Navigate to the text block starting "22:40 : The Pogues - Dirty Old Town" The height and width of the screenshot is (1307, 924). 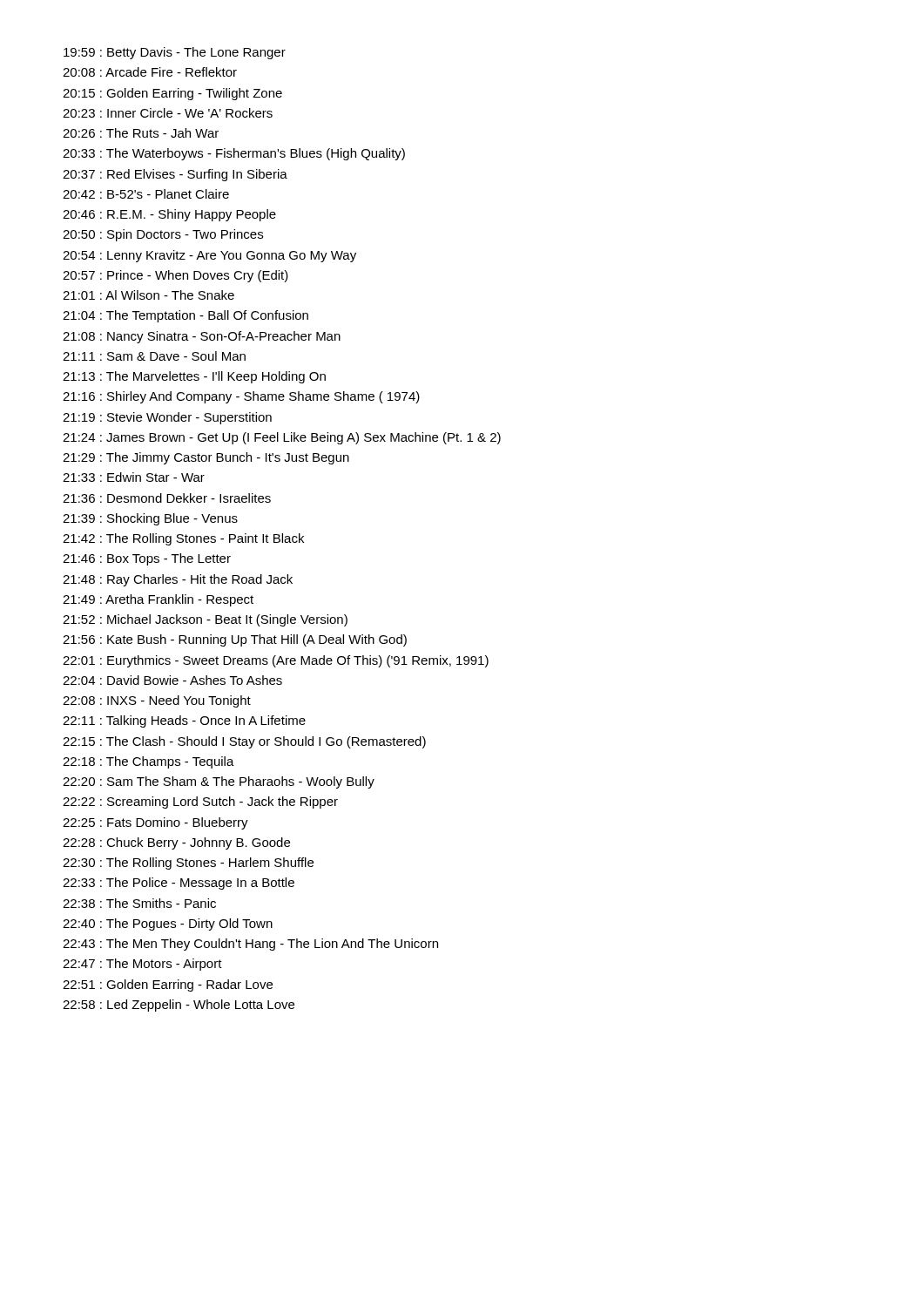pos(168,923)
